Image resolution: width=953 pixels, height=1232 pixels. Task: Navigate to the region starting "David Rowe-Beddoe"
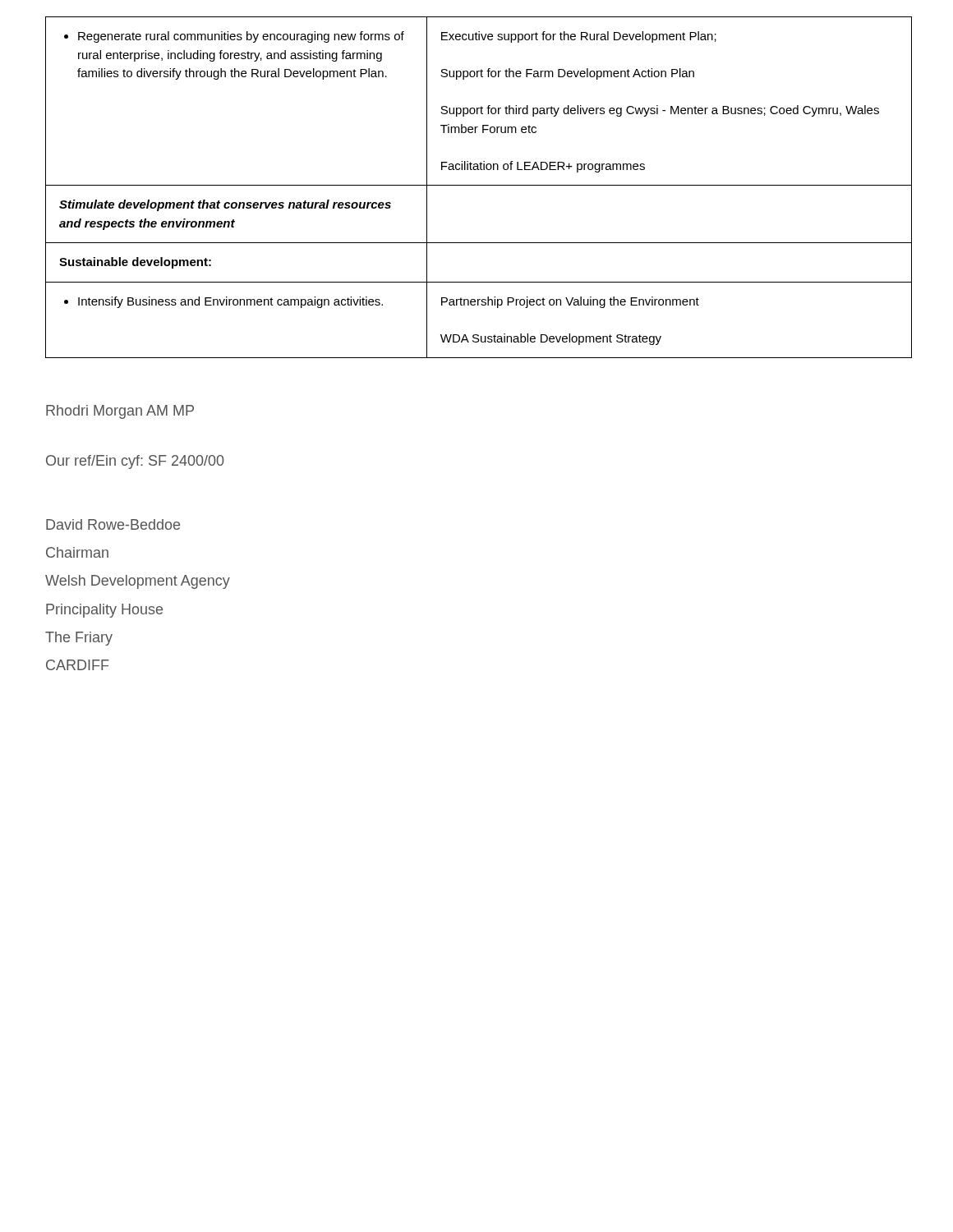pos(113,525)
